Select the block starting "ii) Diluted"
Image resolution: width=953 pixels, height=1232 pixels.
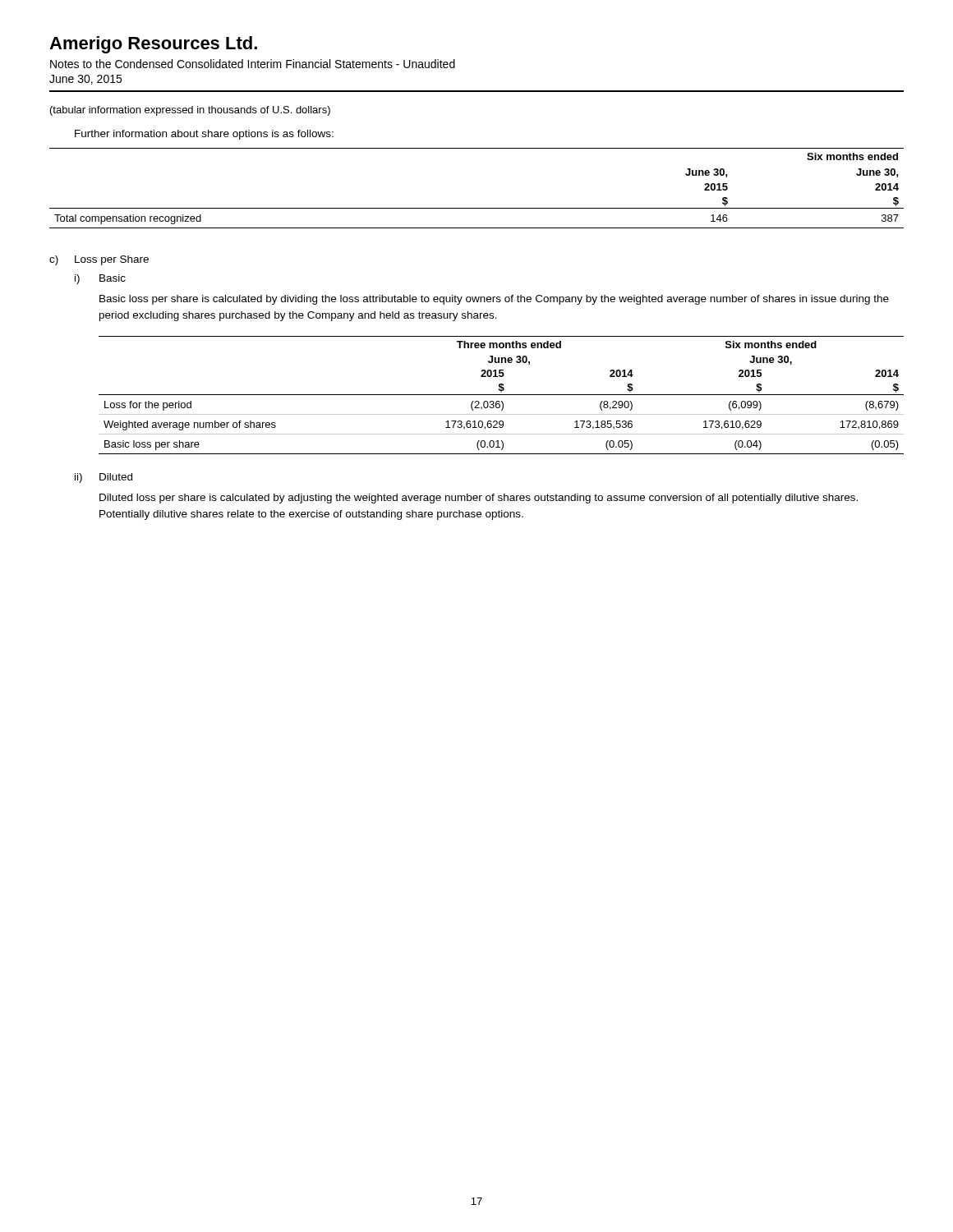pyautogui.click(x=104, y=476)
